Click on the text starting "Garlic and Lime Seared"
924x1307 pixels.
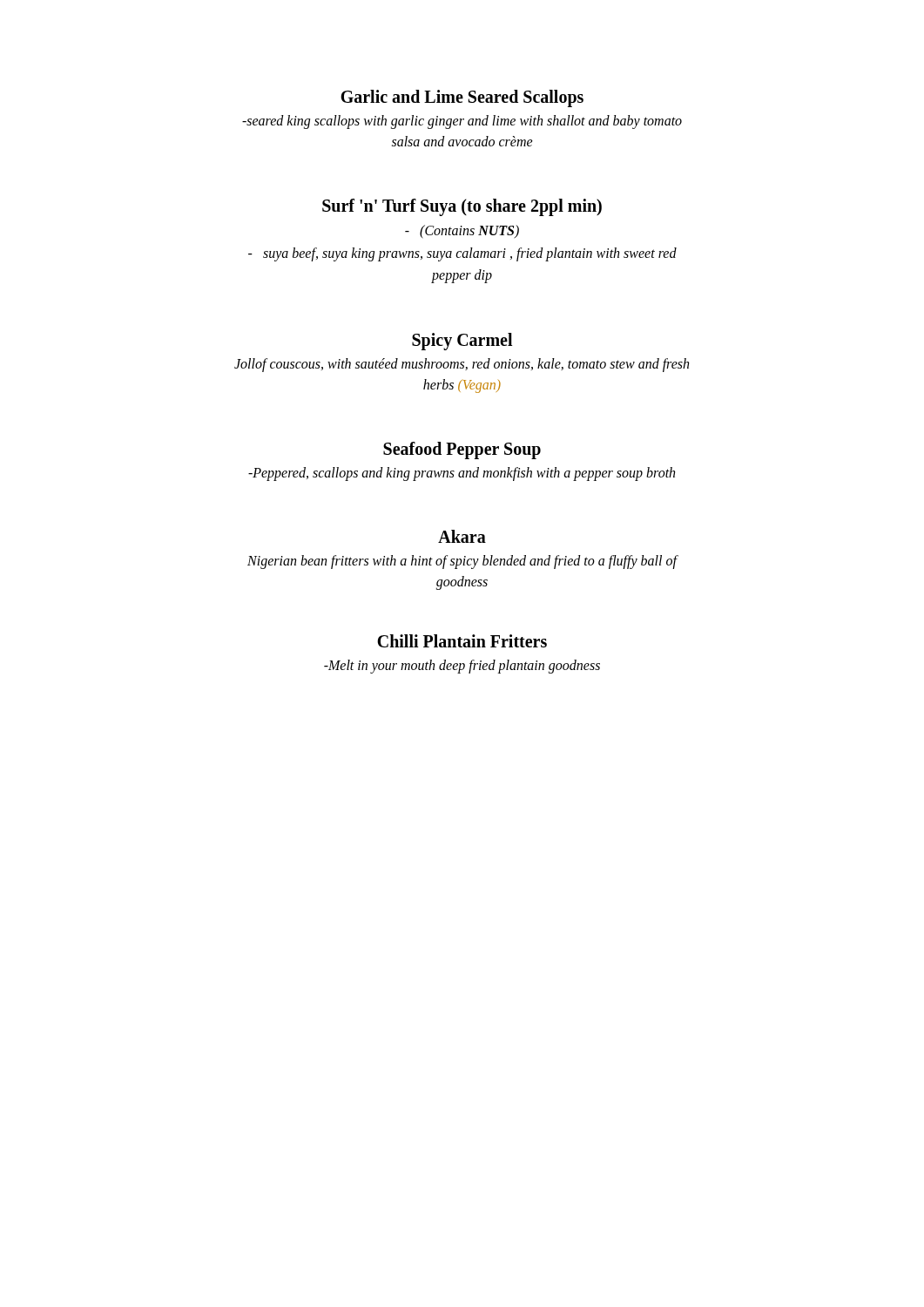coord(462,97)
